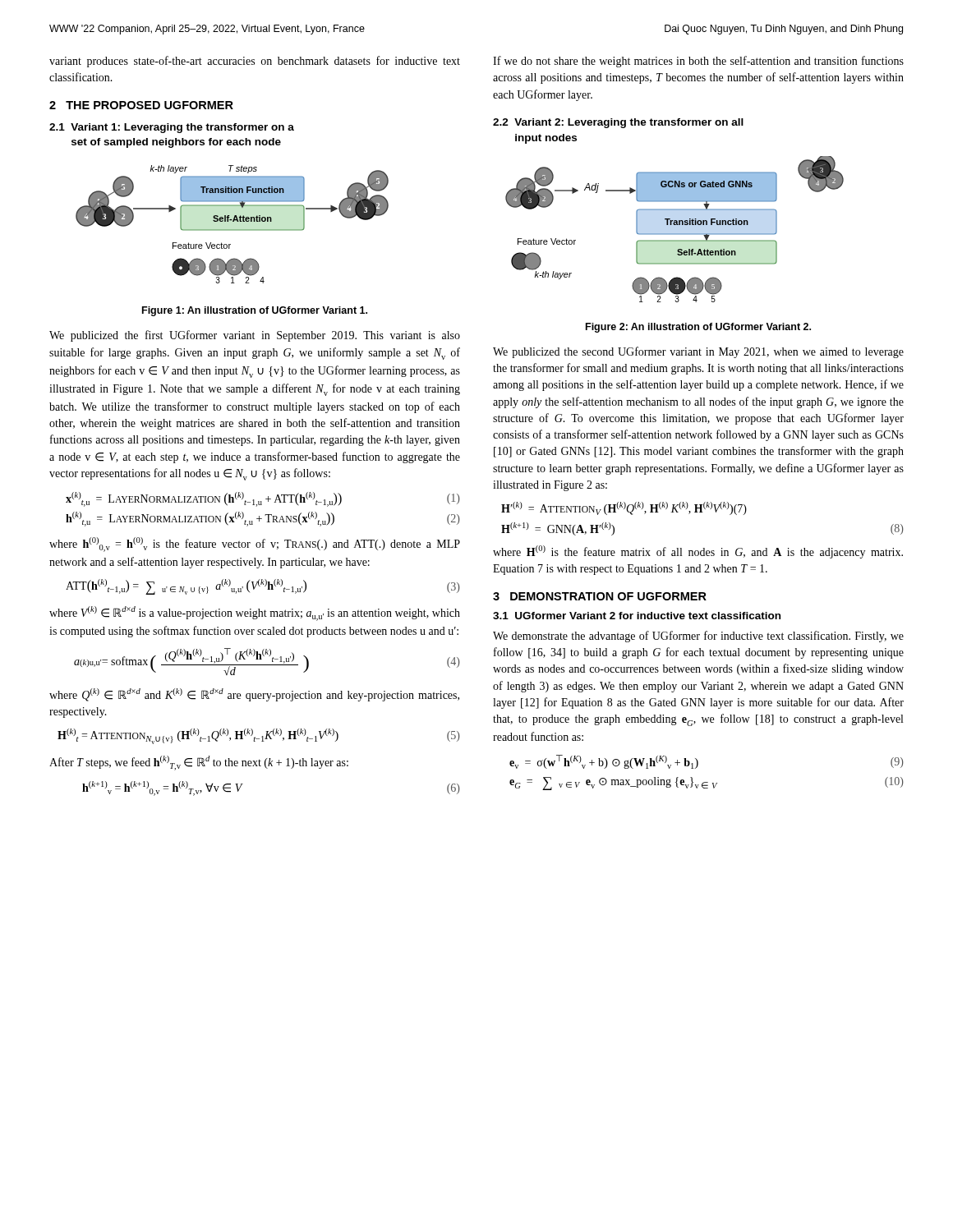Navigate to the text block starting "x(k)t,u = LAYERNORMALIZATION (h(k)t−1,u"
The image size is (953, 1232).
click(263, 499)
